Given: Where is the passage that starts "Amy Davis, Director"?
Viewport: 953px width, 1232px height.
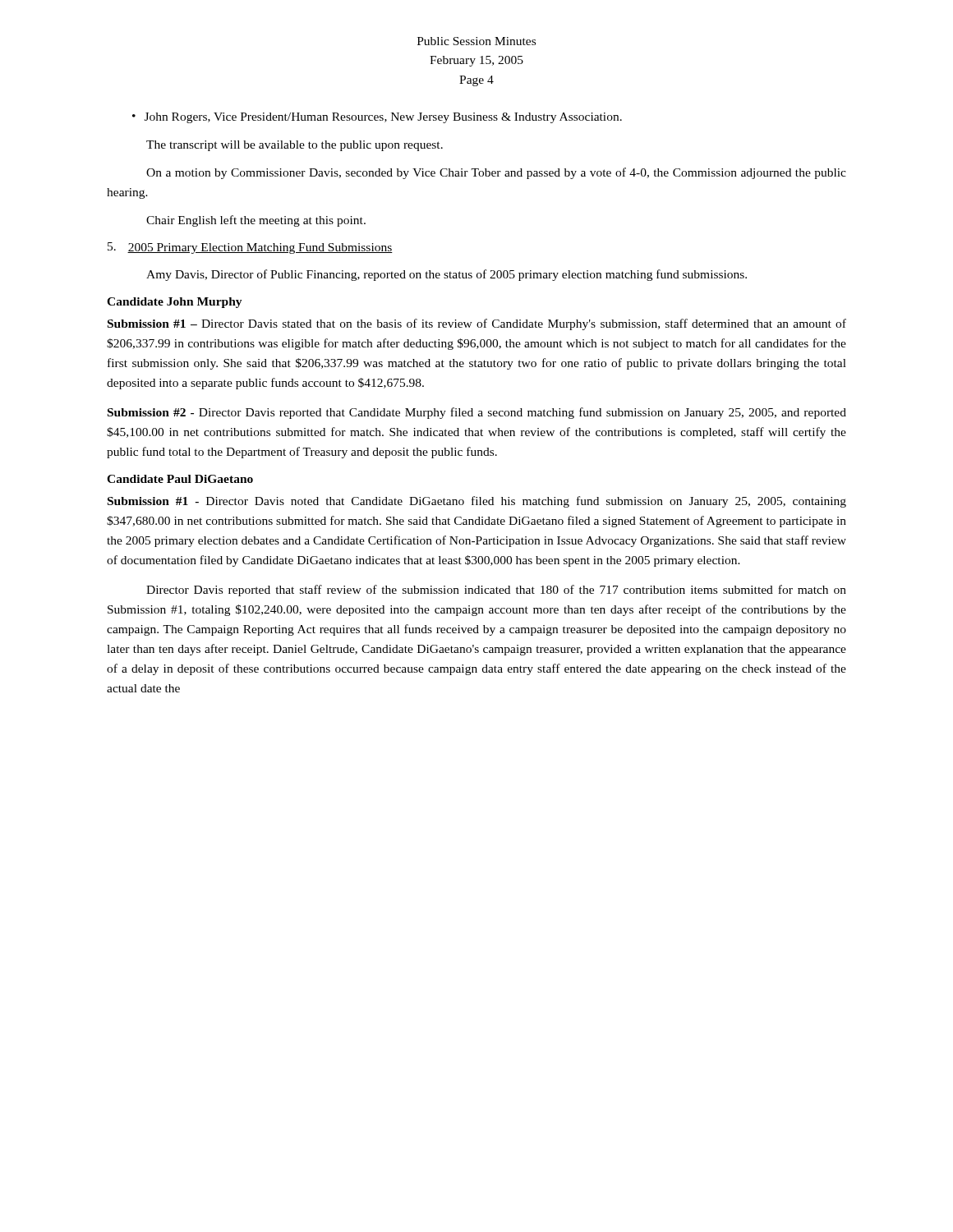Looking at the screenshot, I should pyautogui.click(x=447, y=274).
